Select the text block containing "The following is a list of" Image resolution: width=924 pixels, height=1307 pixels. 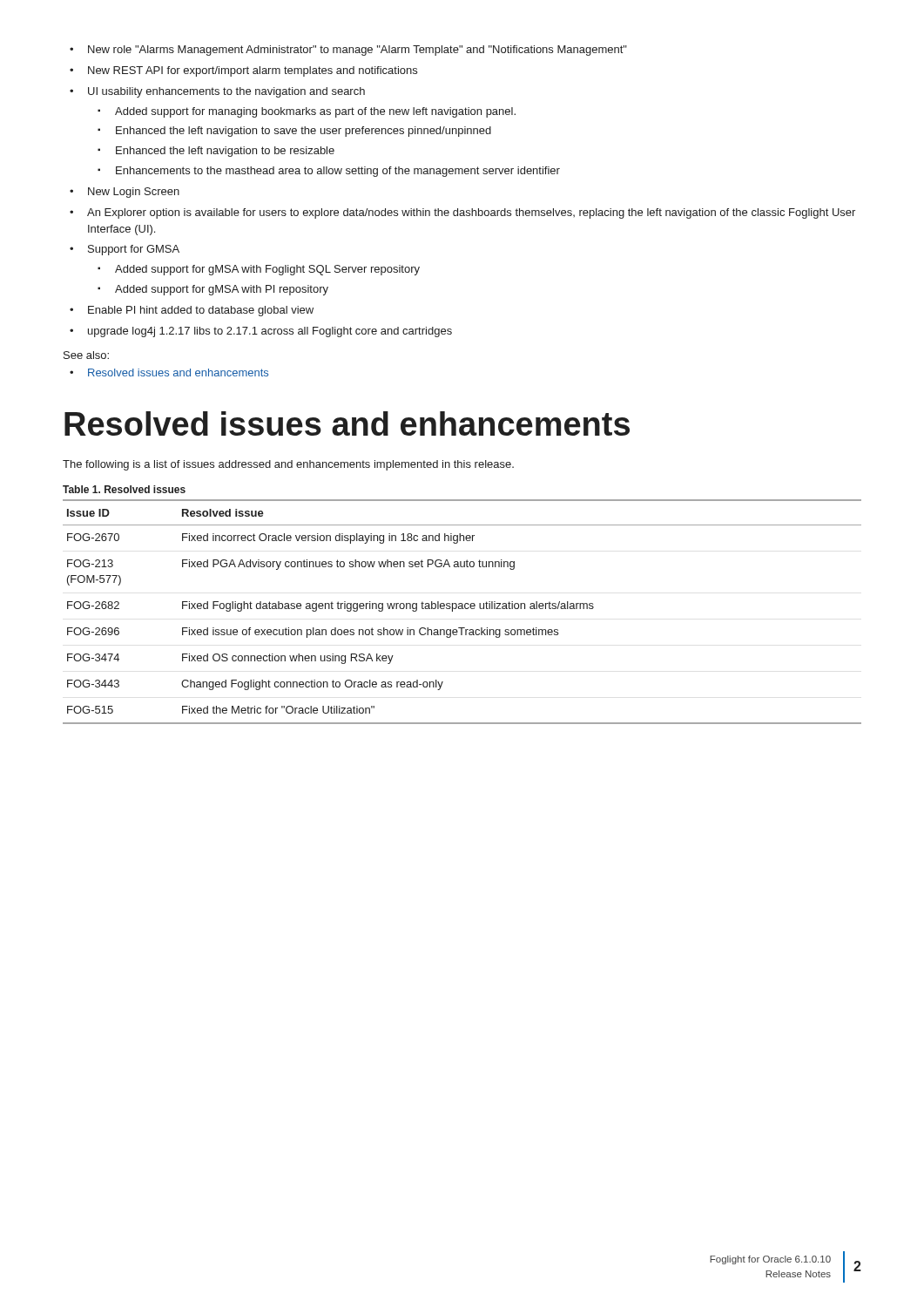(289, 464)
